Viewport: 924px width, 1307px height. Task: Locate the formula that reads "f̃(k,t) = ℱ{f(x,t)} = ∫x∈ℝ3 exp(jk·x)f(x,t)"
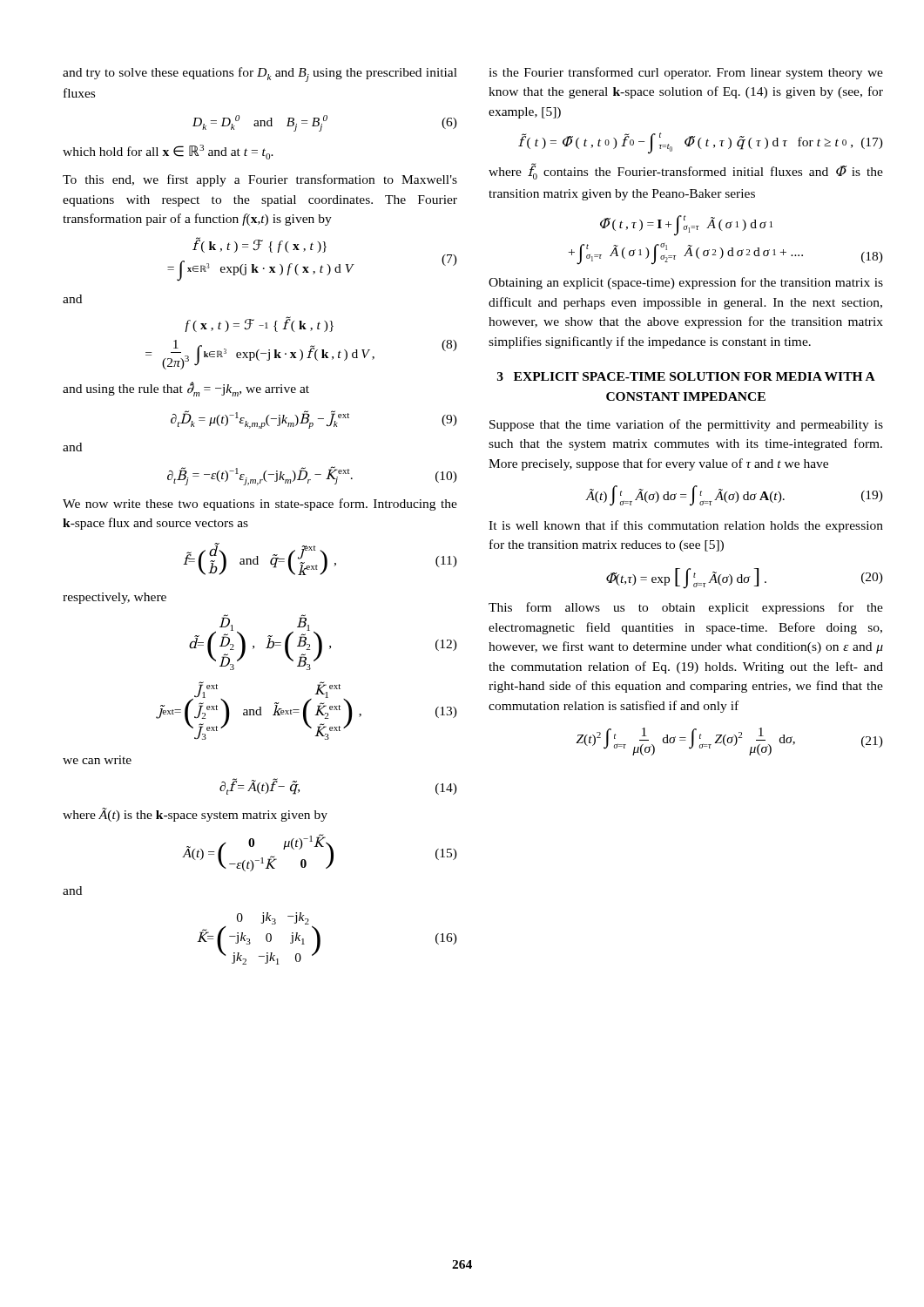[260, 259]
